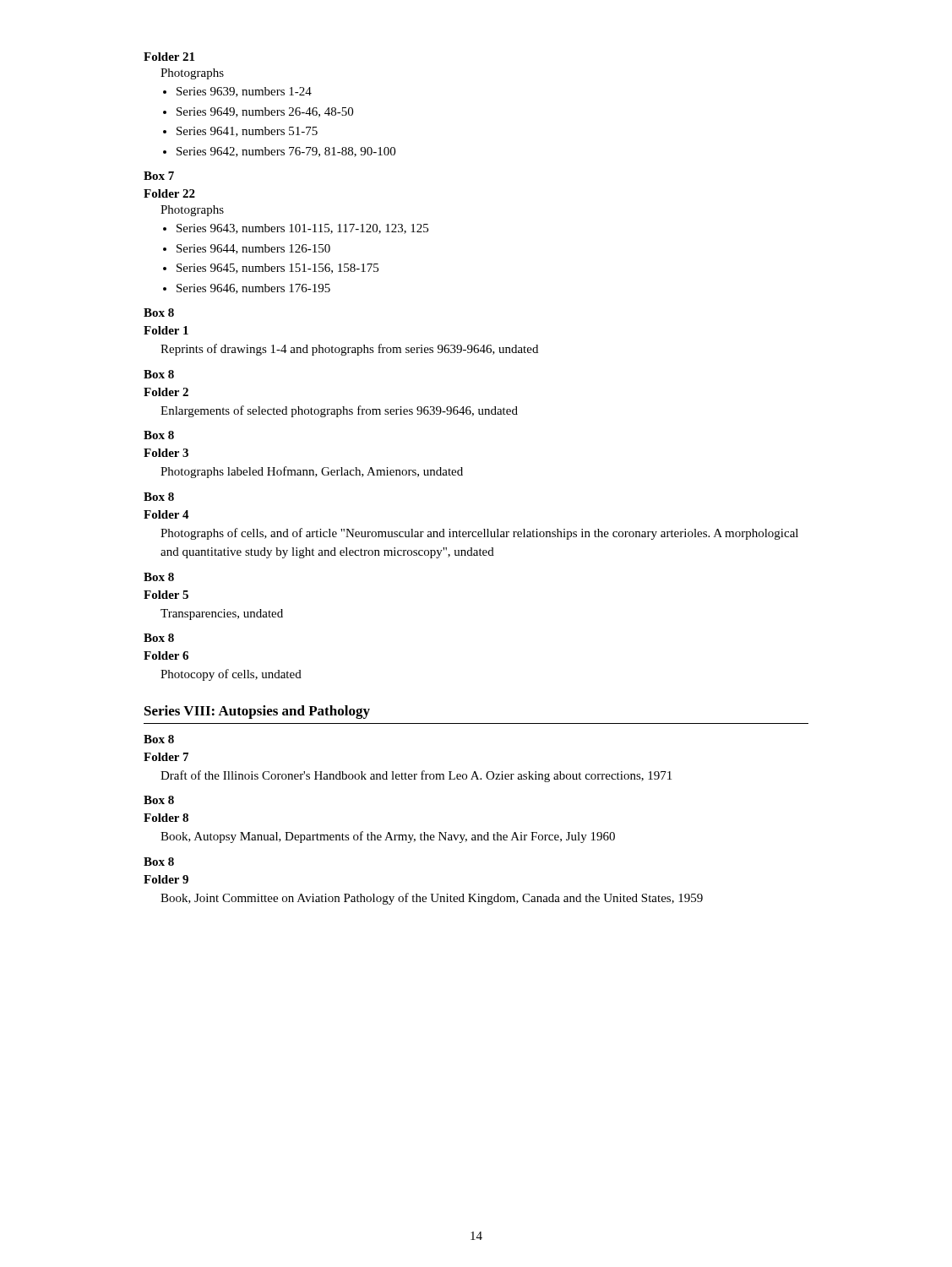Locate the section header with the text "Folder 9"
Screen dimensions: 1267x952
(x=166, y=879)
